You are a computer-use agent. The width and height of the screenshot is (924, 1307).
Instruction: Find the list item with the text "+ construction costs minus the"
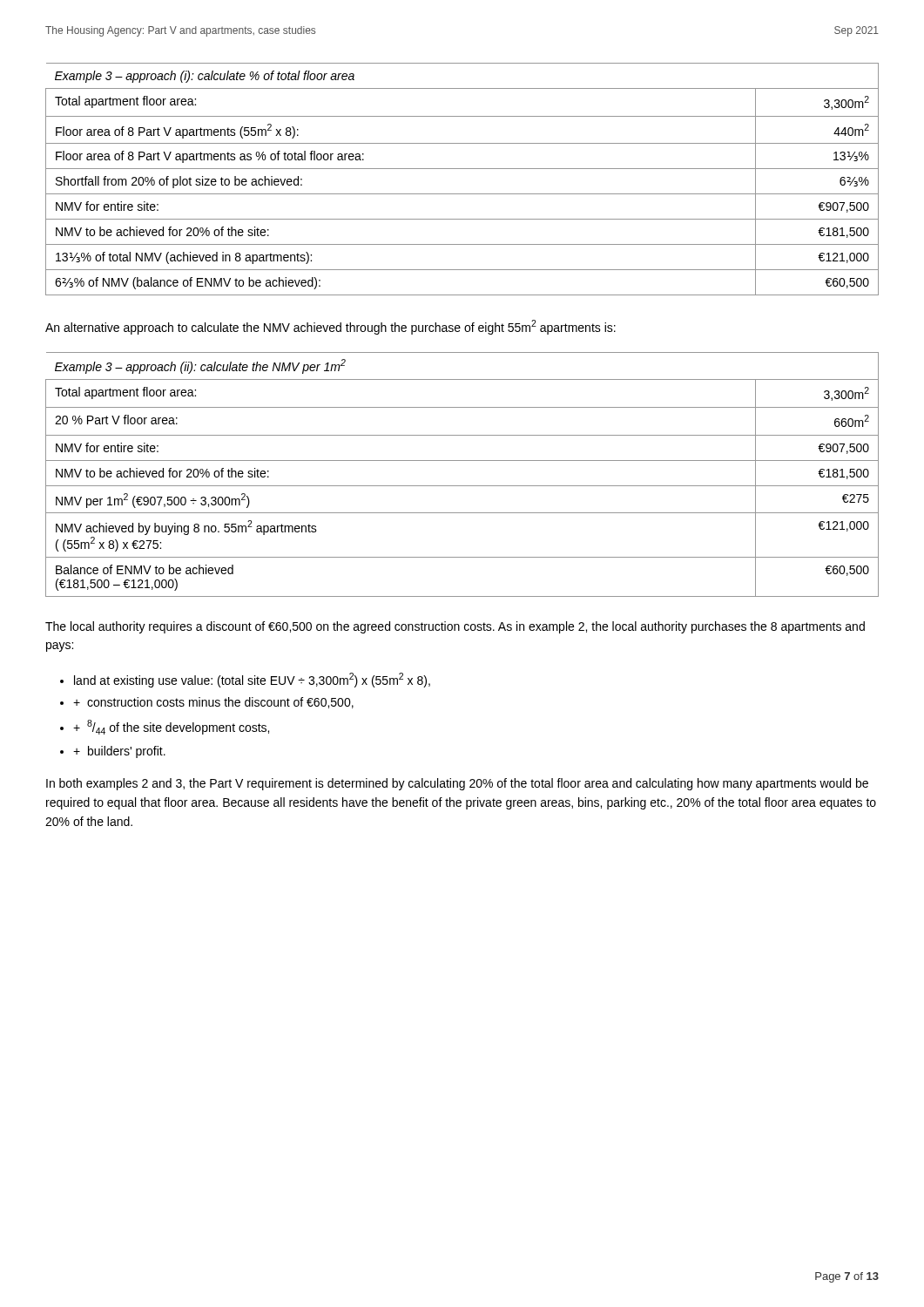[214, 703]
